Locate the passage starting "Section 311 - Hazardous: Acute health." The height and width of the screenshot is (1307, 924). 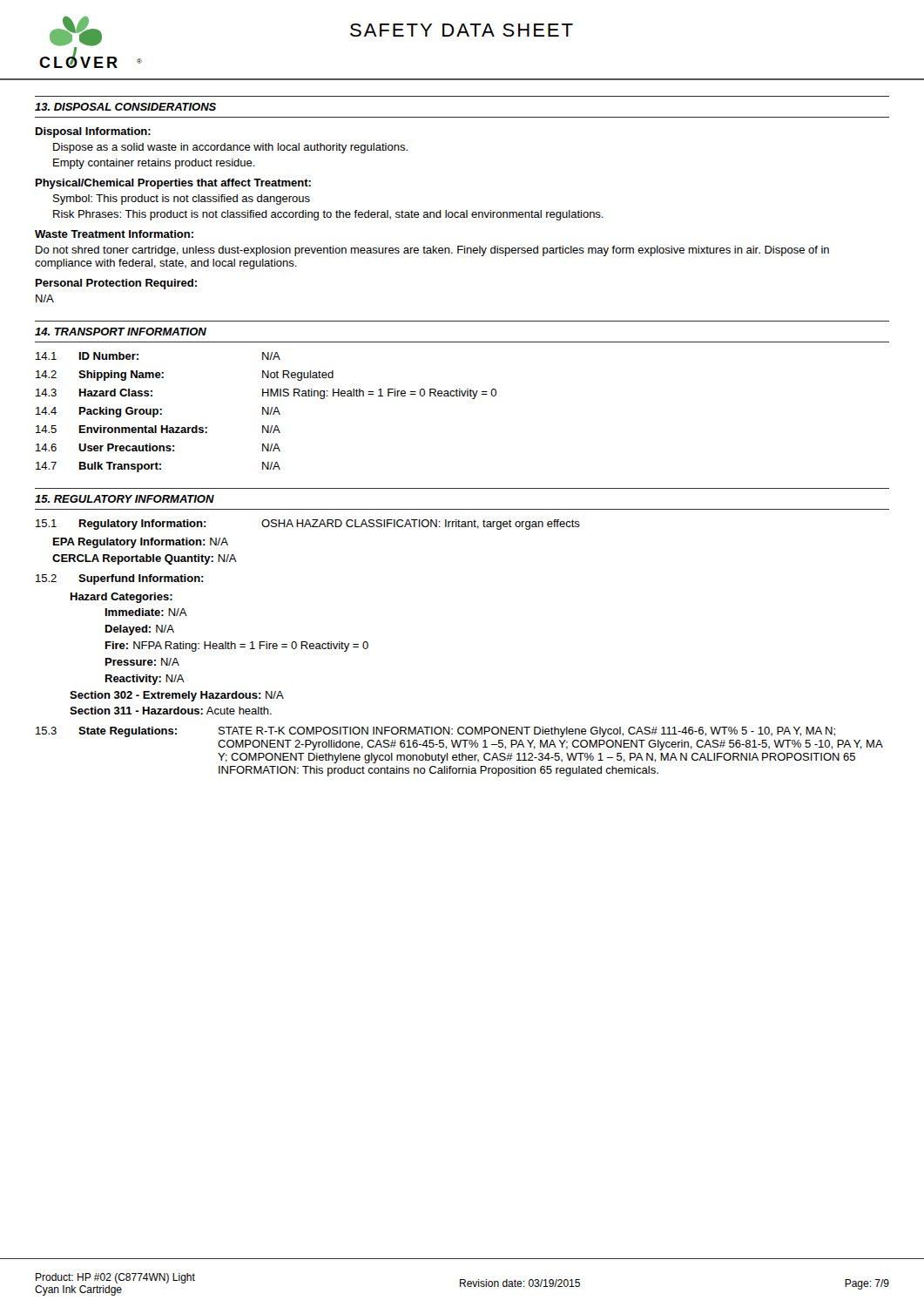171,711
